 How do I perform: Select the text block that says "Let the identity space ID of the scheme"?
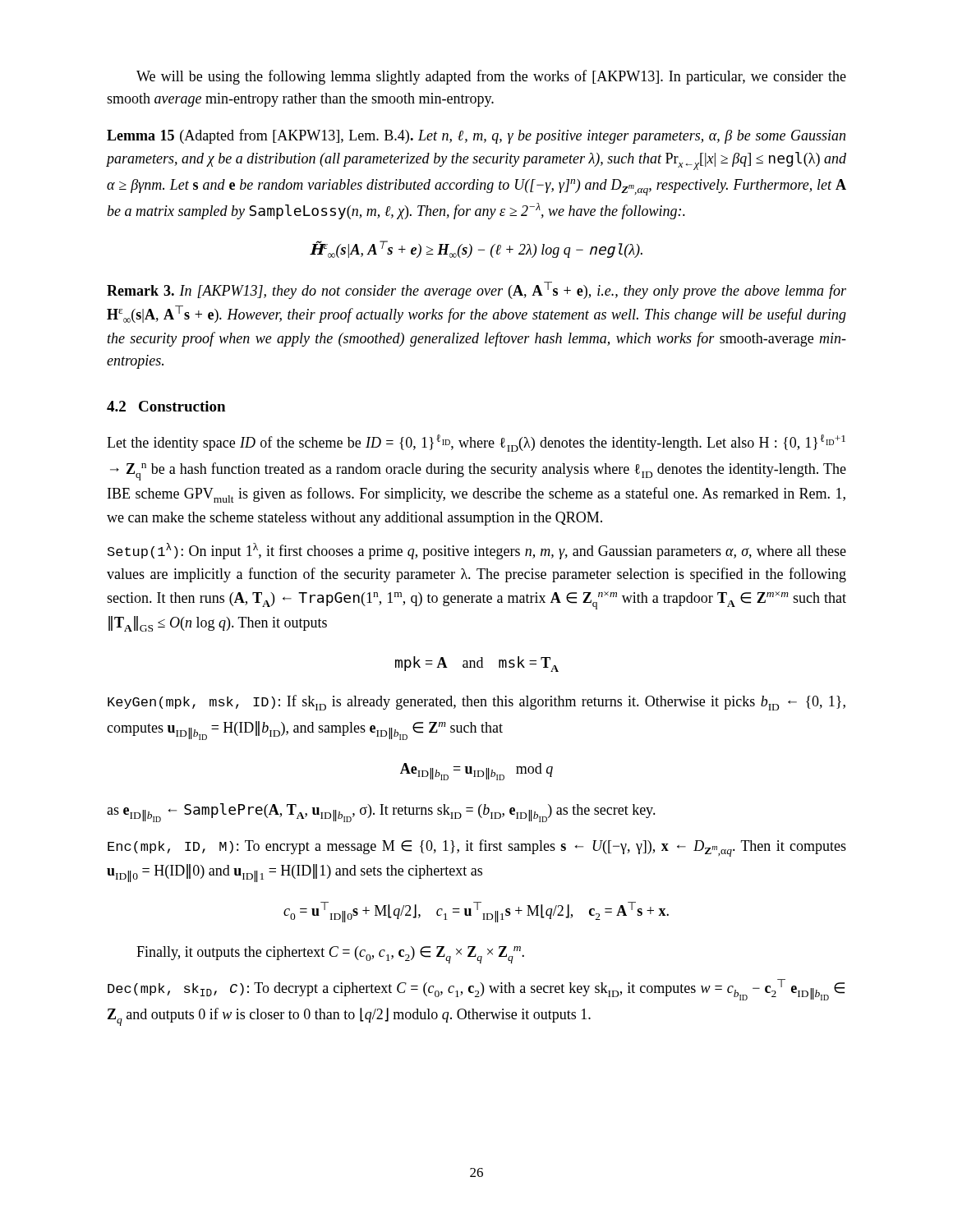click(476, 480)
